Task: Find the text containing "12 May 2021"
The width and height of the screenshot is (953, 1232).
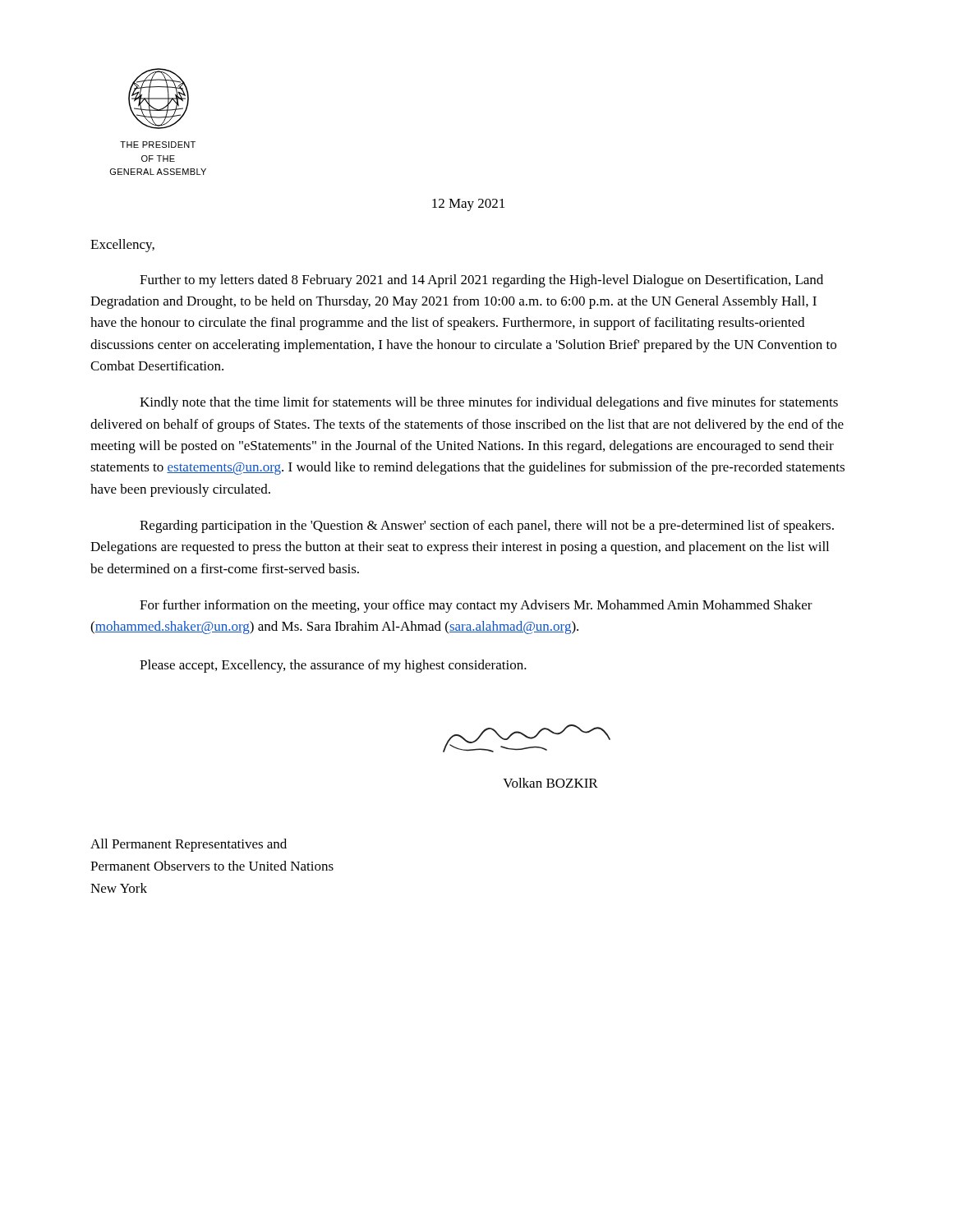Action: click(468, 203)
